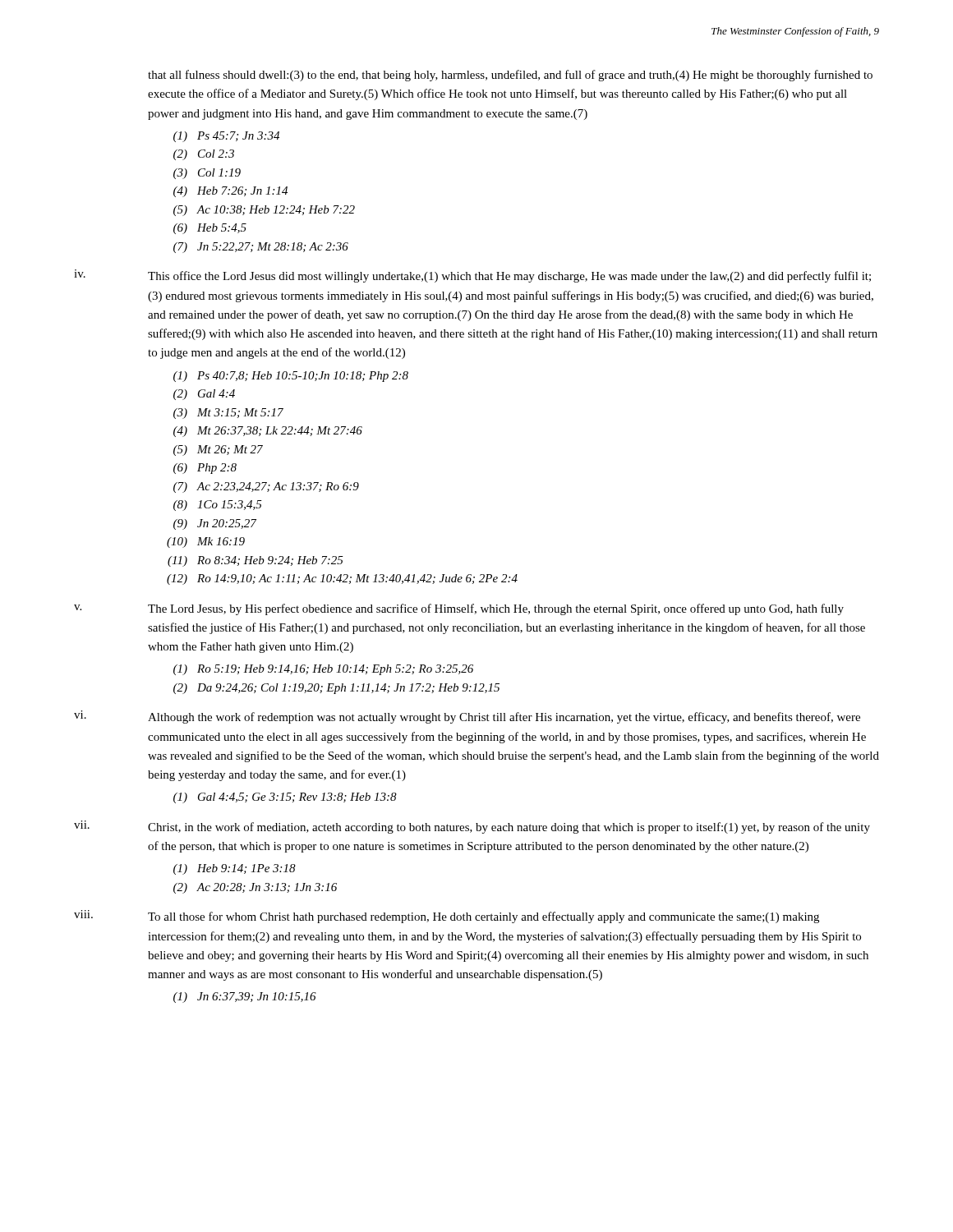Viewport: 953px width, 1232px height.
Task: Locate the region starting "(2)Ac 20:28; Jn 3:13; 1Jn"
Action: pyautogui.click(x=243, y=887)
